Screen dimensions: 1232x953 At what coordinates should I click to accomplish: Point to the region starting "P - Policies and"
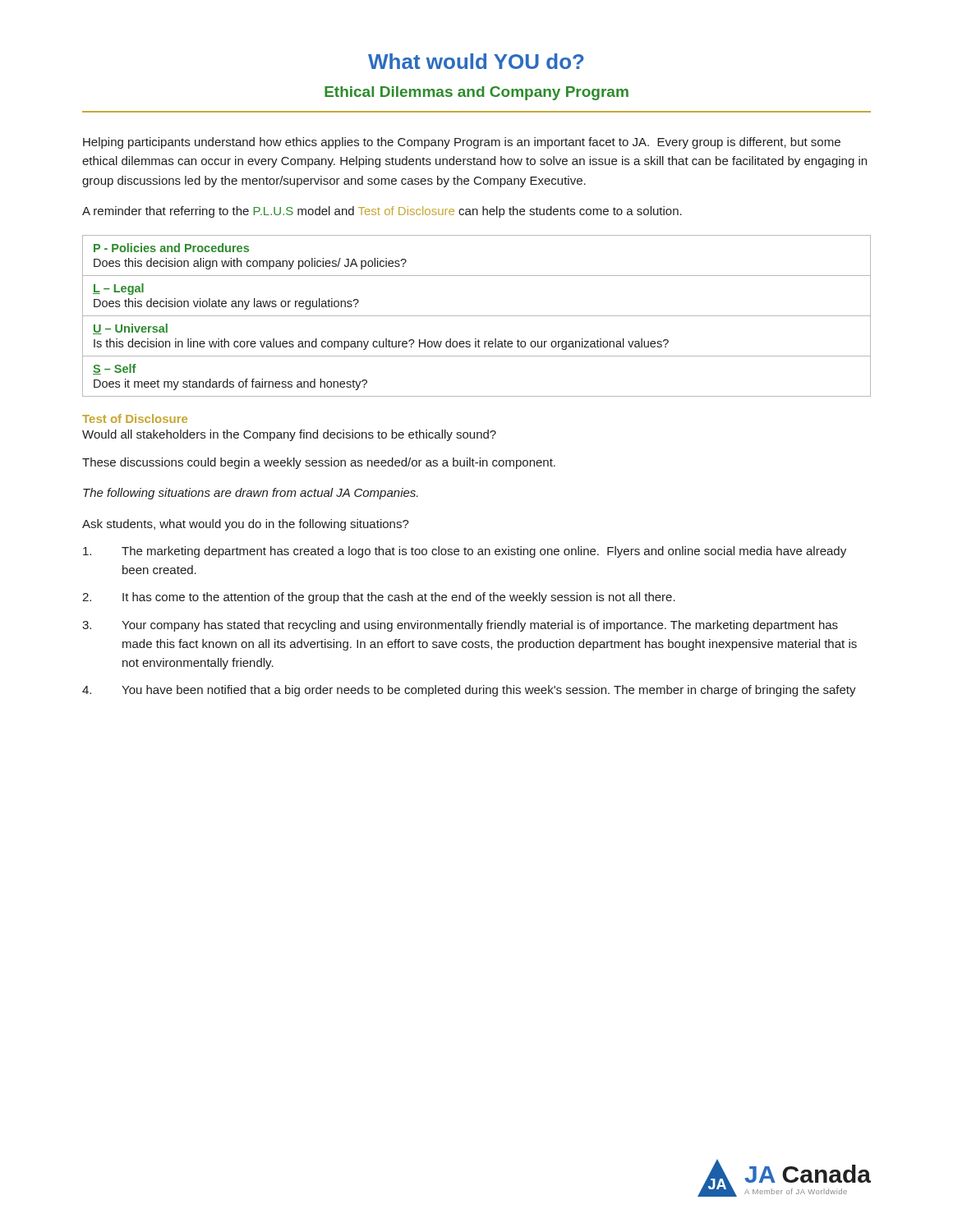click(476, 316)
